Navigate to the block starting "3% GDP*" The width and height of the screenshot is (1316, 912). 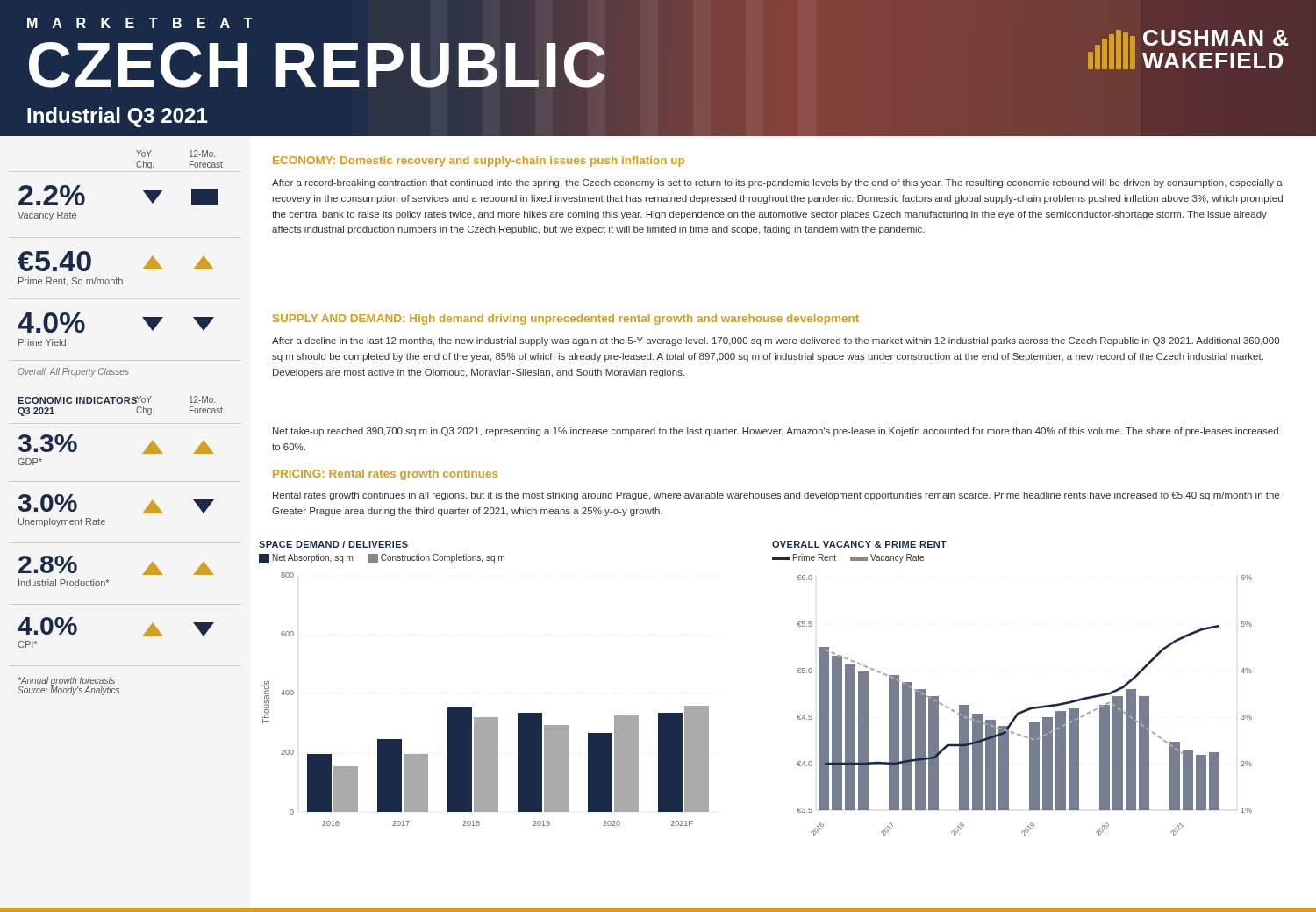tap(48, 449)
